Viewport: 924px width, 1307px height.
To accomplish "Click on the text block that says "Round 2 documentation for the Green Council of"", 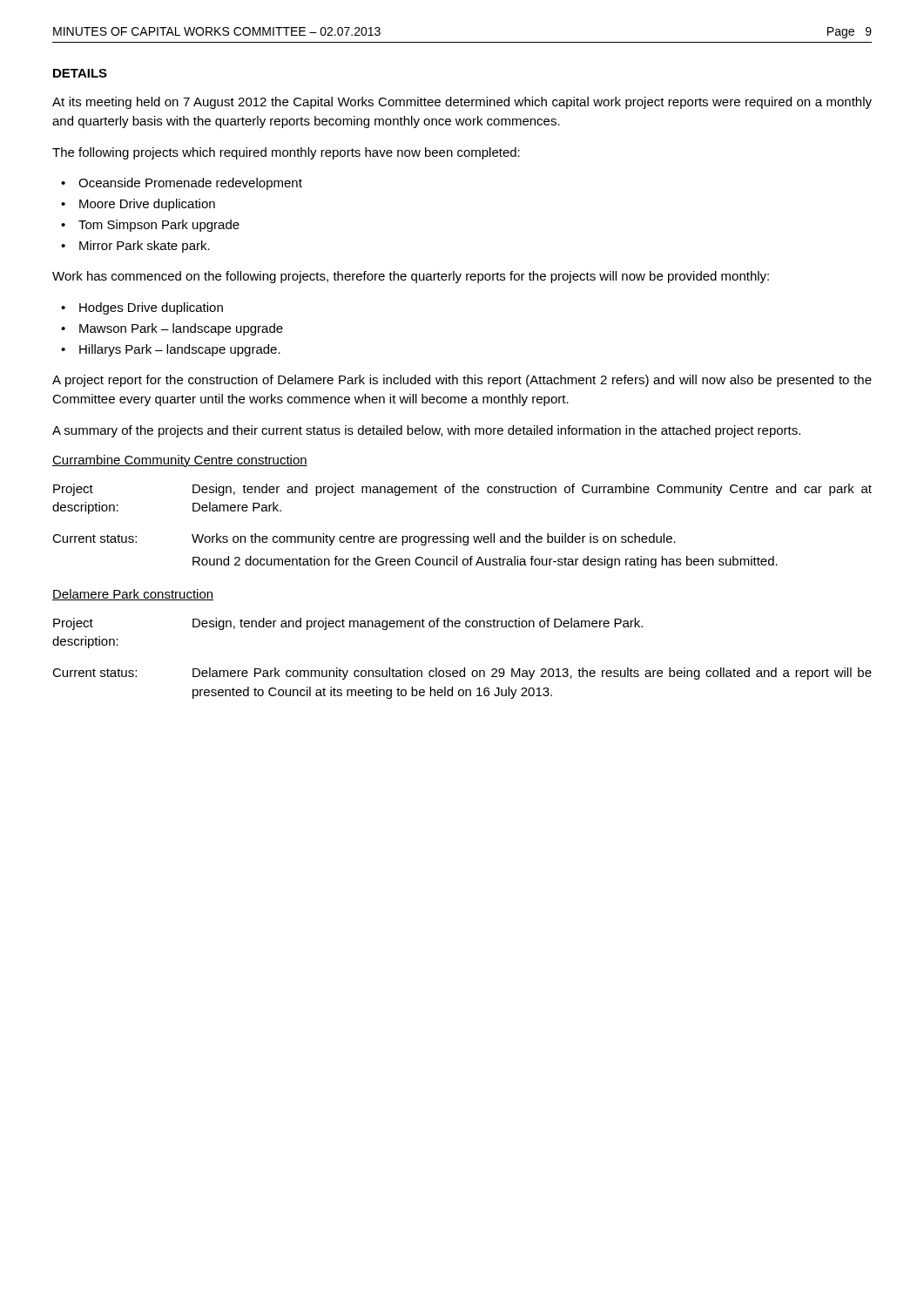I will click(485, 561).
